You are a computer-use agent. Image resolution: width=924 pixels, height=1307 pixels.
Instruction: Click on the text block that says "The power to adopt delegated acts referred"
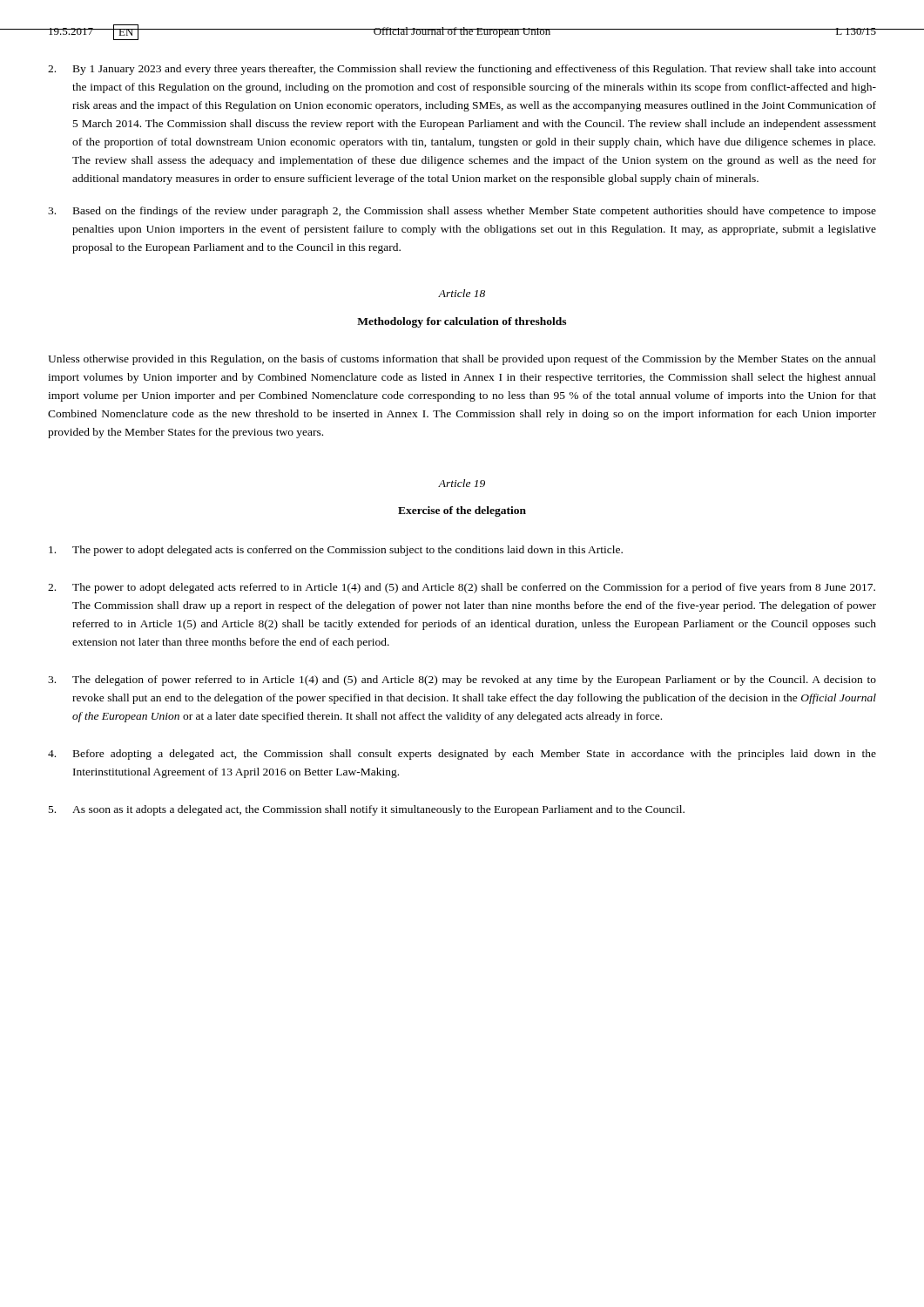coord(462,614)
